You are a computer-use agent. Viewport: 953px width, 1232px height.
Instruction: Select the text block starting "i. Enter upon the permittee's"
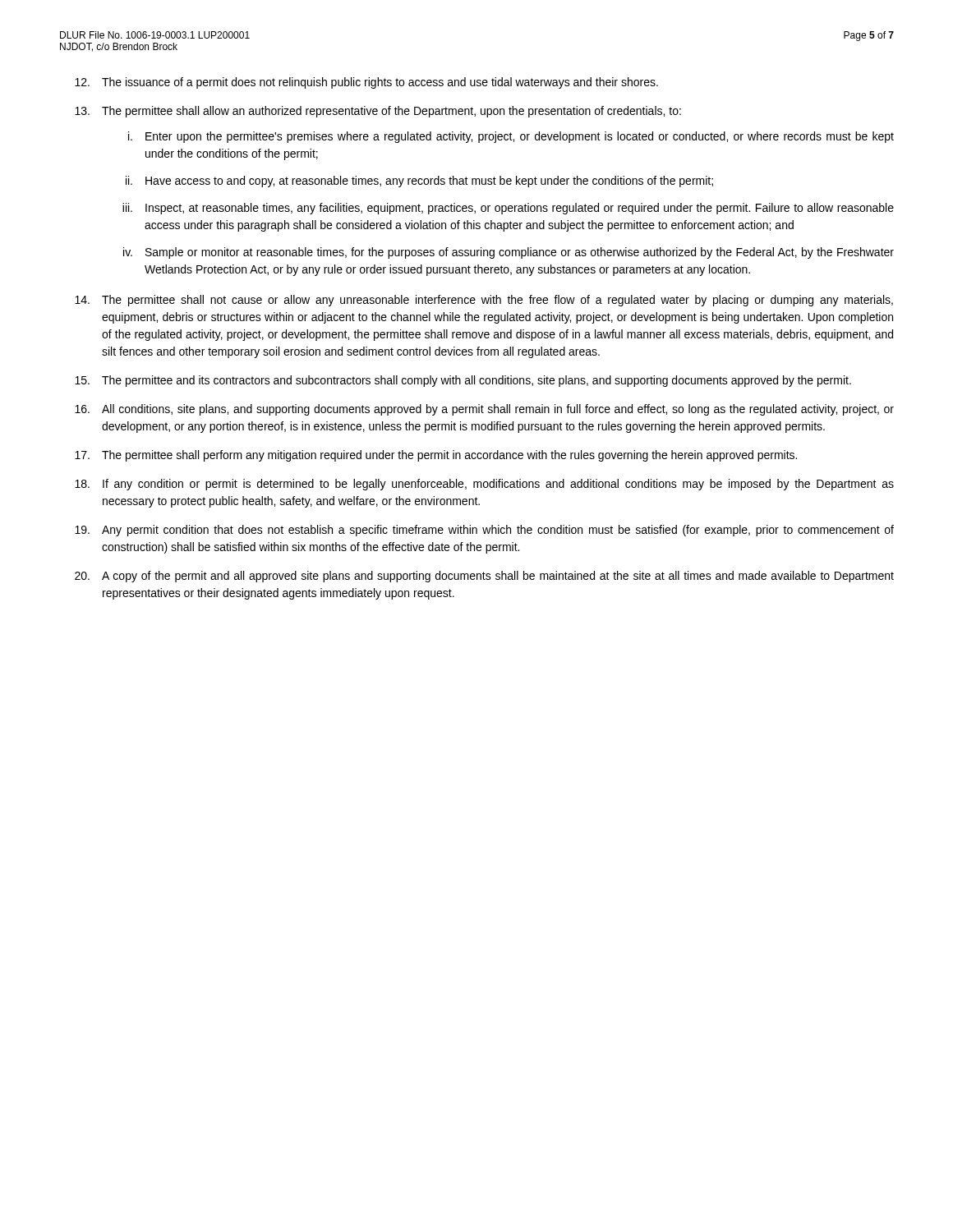coord(498,145)
